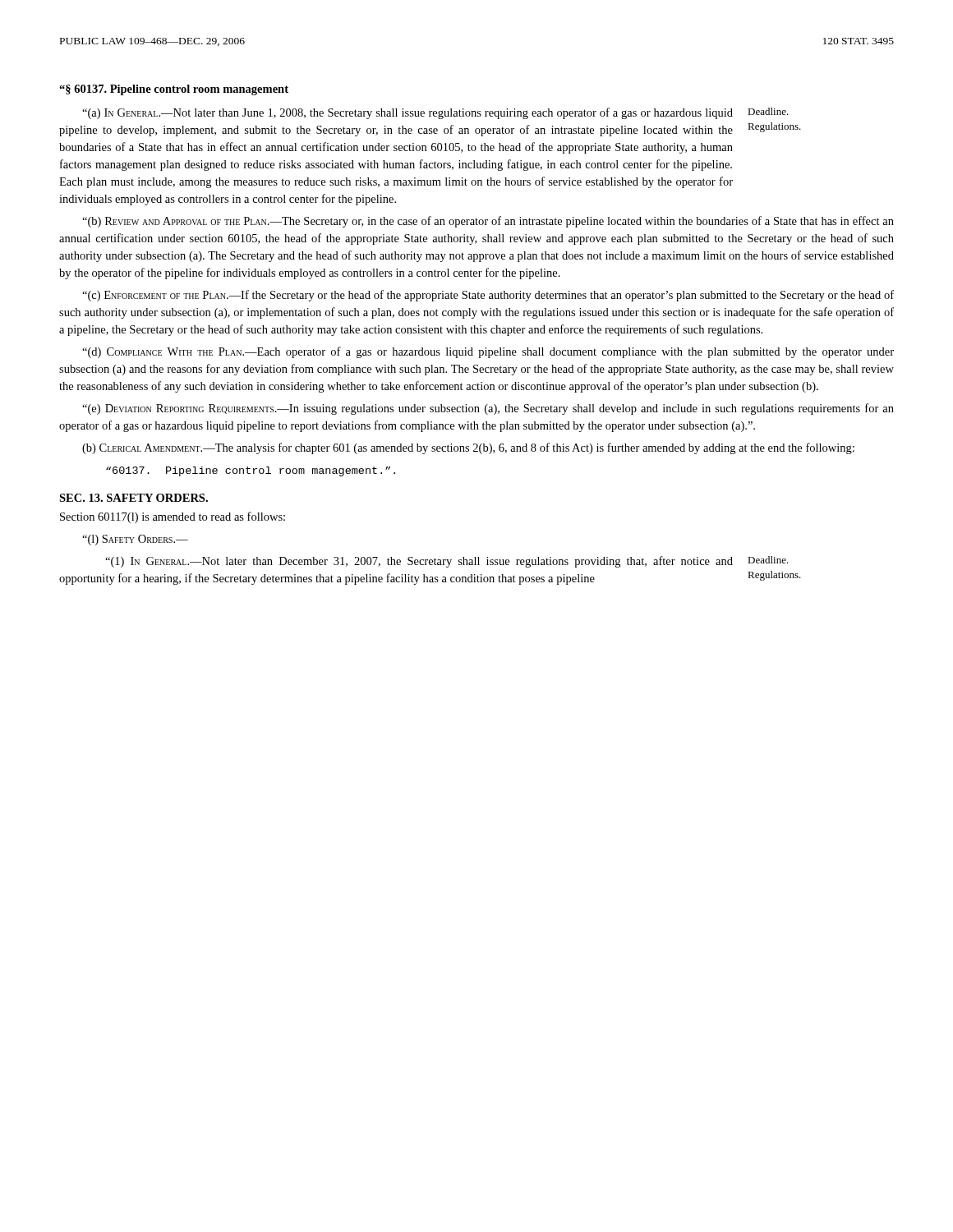Locate the block of text that opens with "“(a) In General.—Not"
This screenshot has height=1232, width=953.
396,156
